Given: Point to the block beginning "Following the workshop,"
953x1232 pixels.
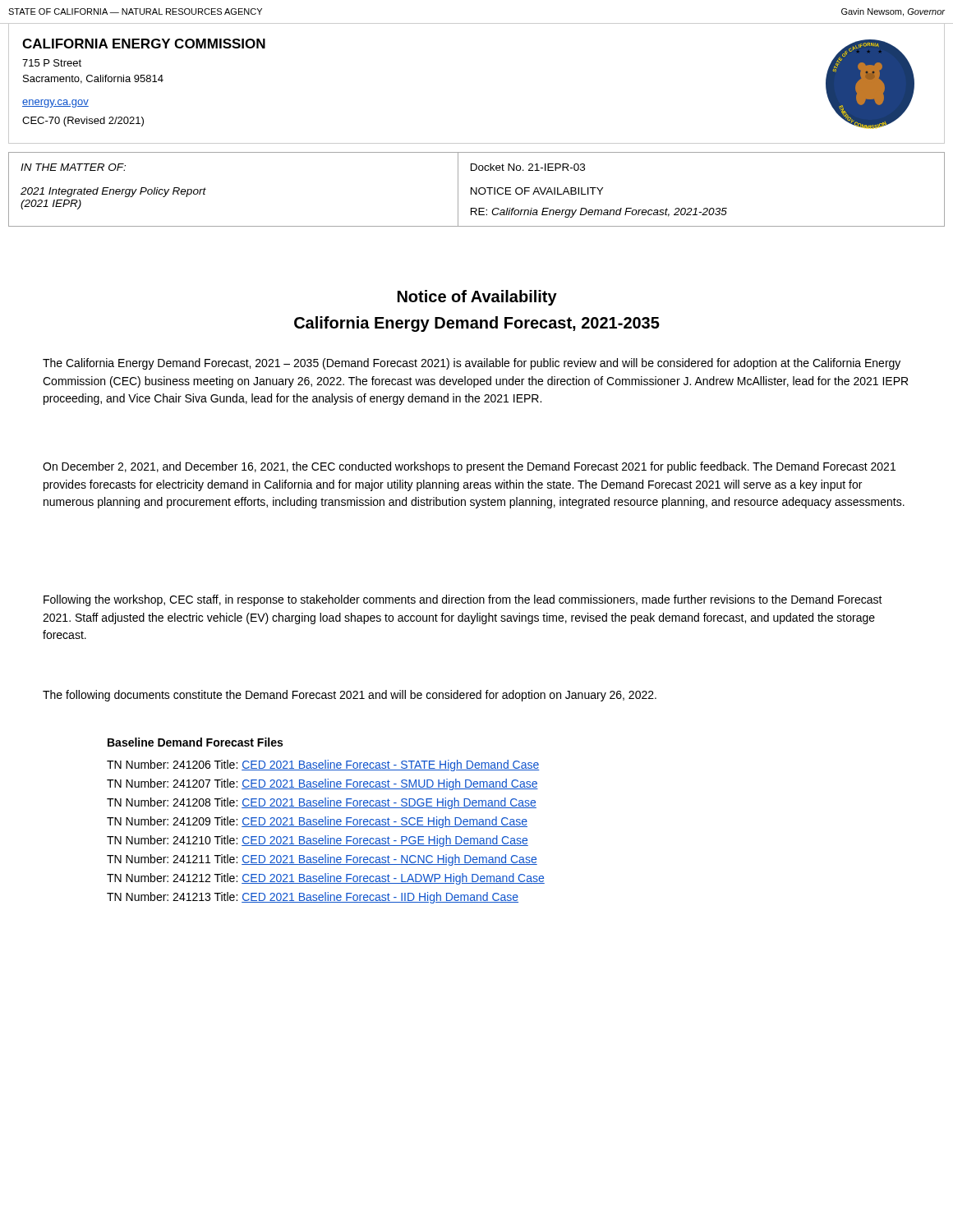Looking at the screenshot, I should 462,617.
